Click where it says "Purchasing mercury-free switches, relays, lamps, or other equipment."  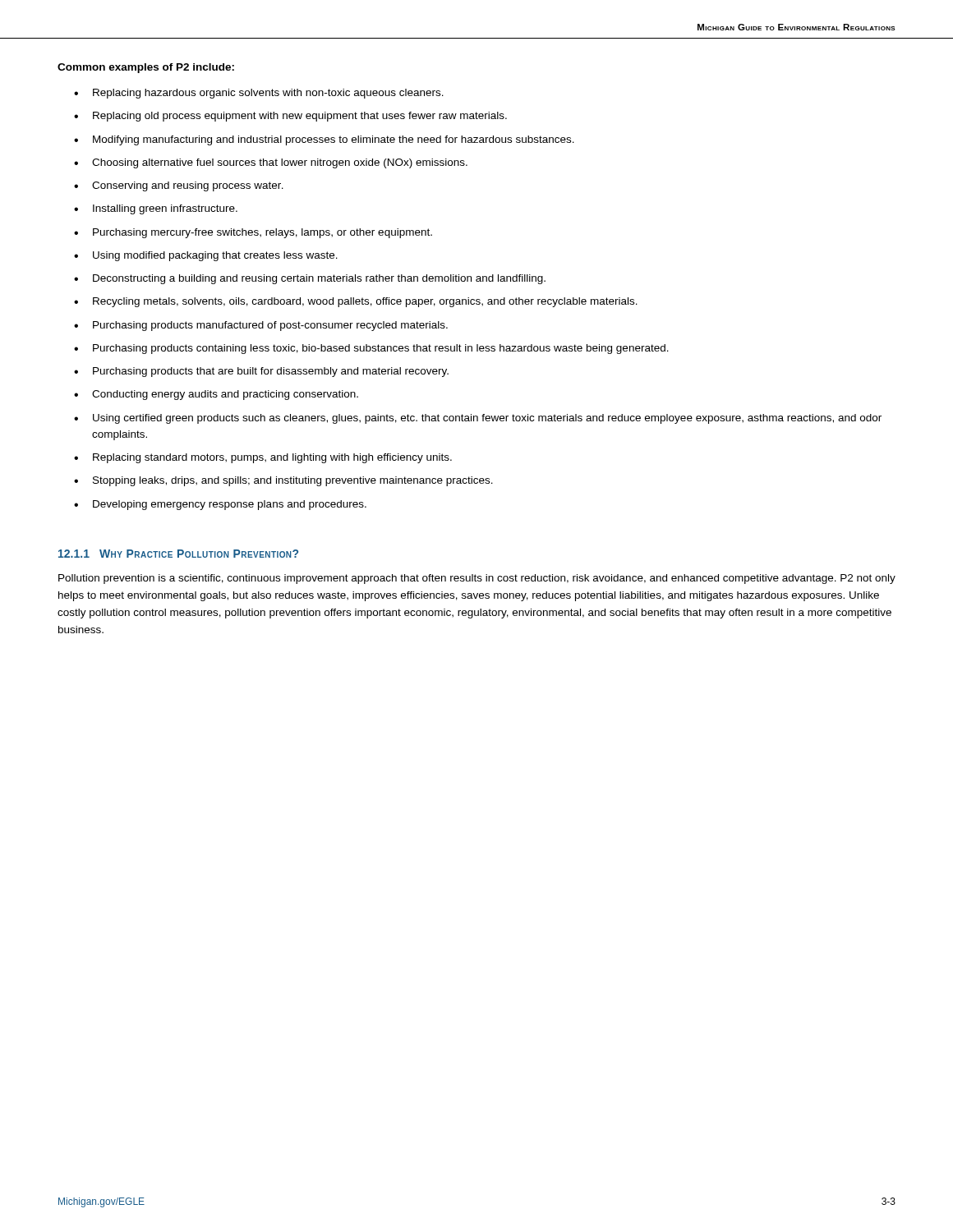point(262,232)
